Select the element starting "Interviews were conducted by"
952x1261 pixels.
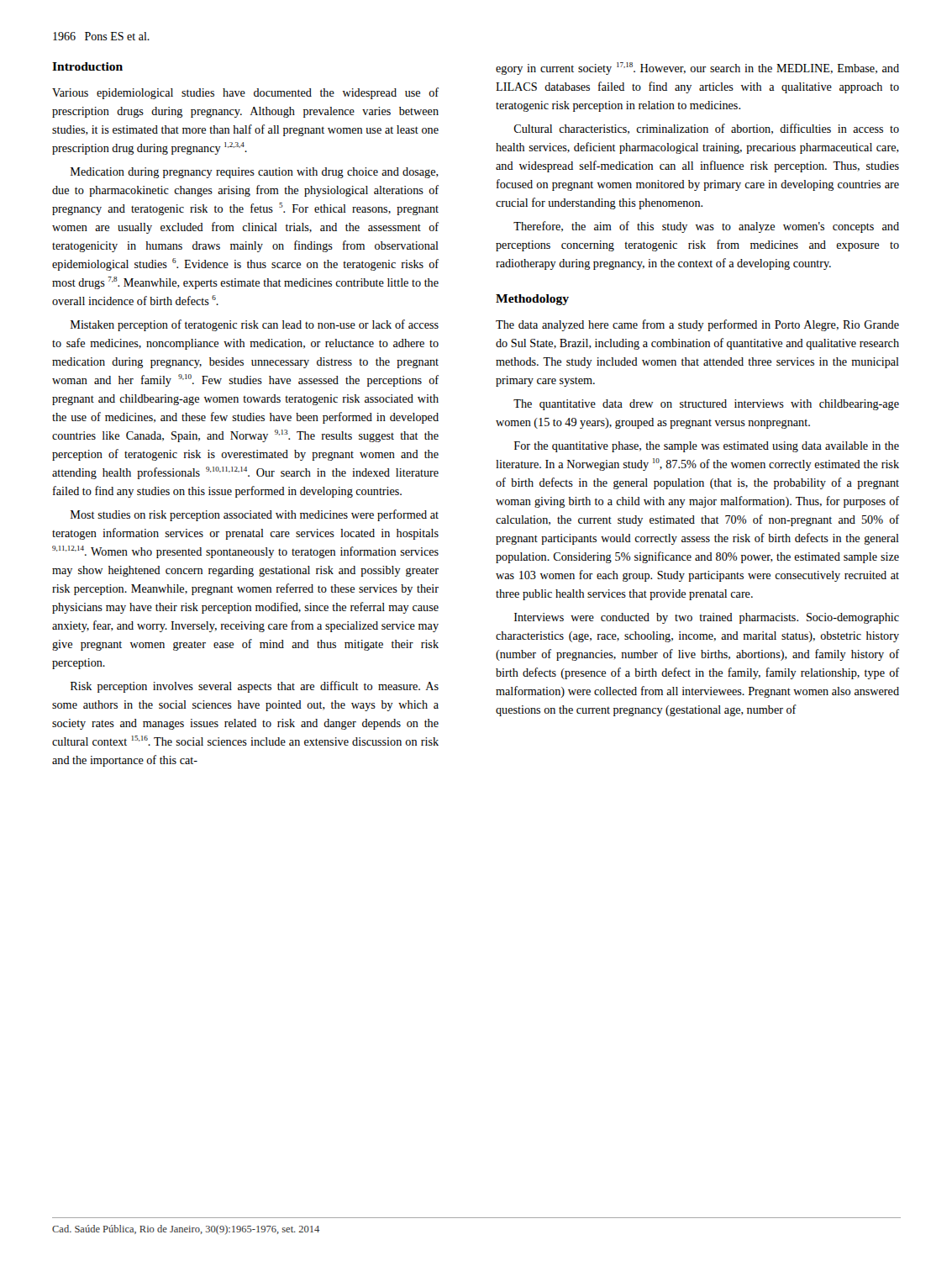(697, 663)
